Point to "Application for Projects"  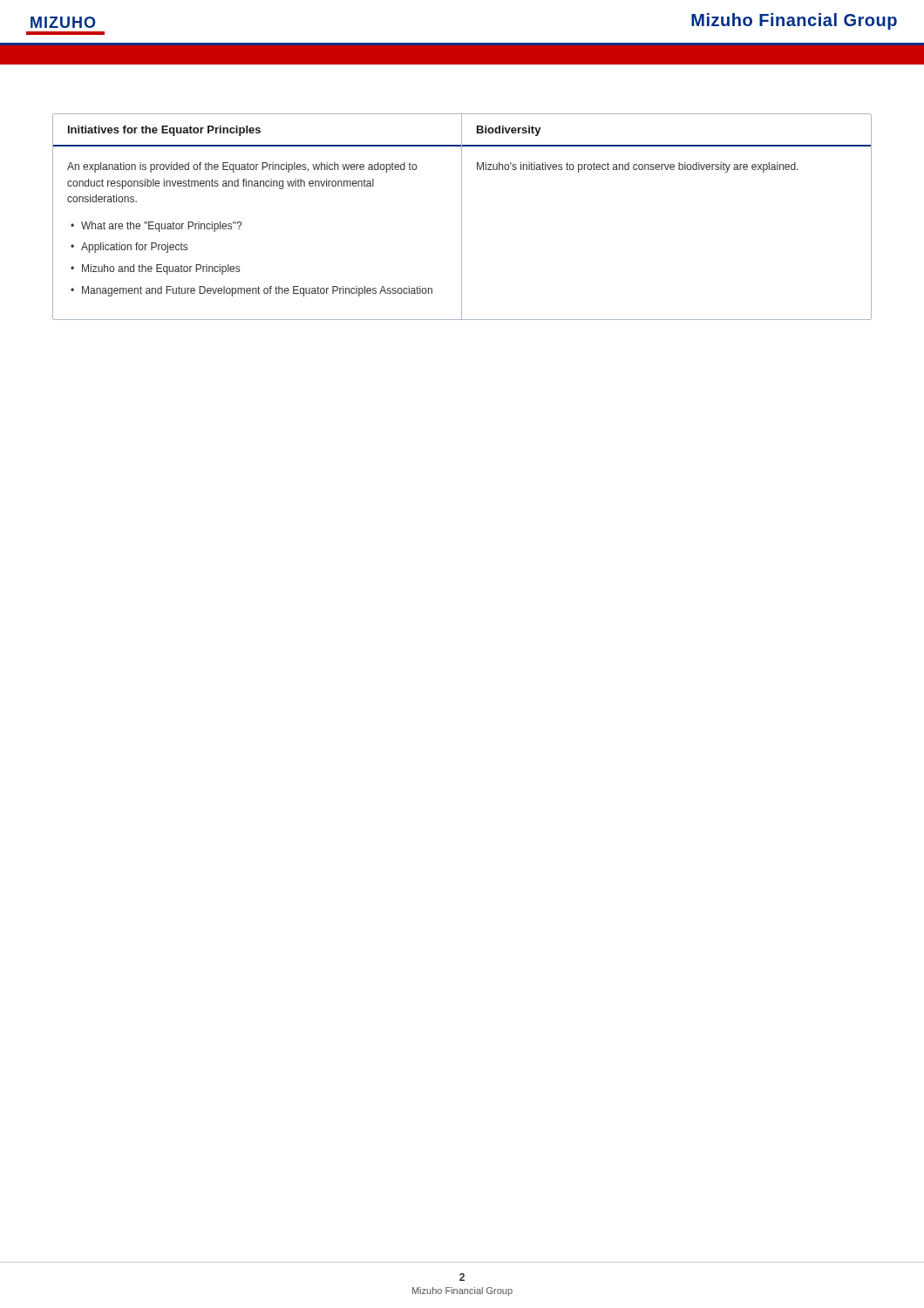pos(135,247)
